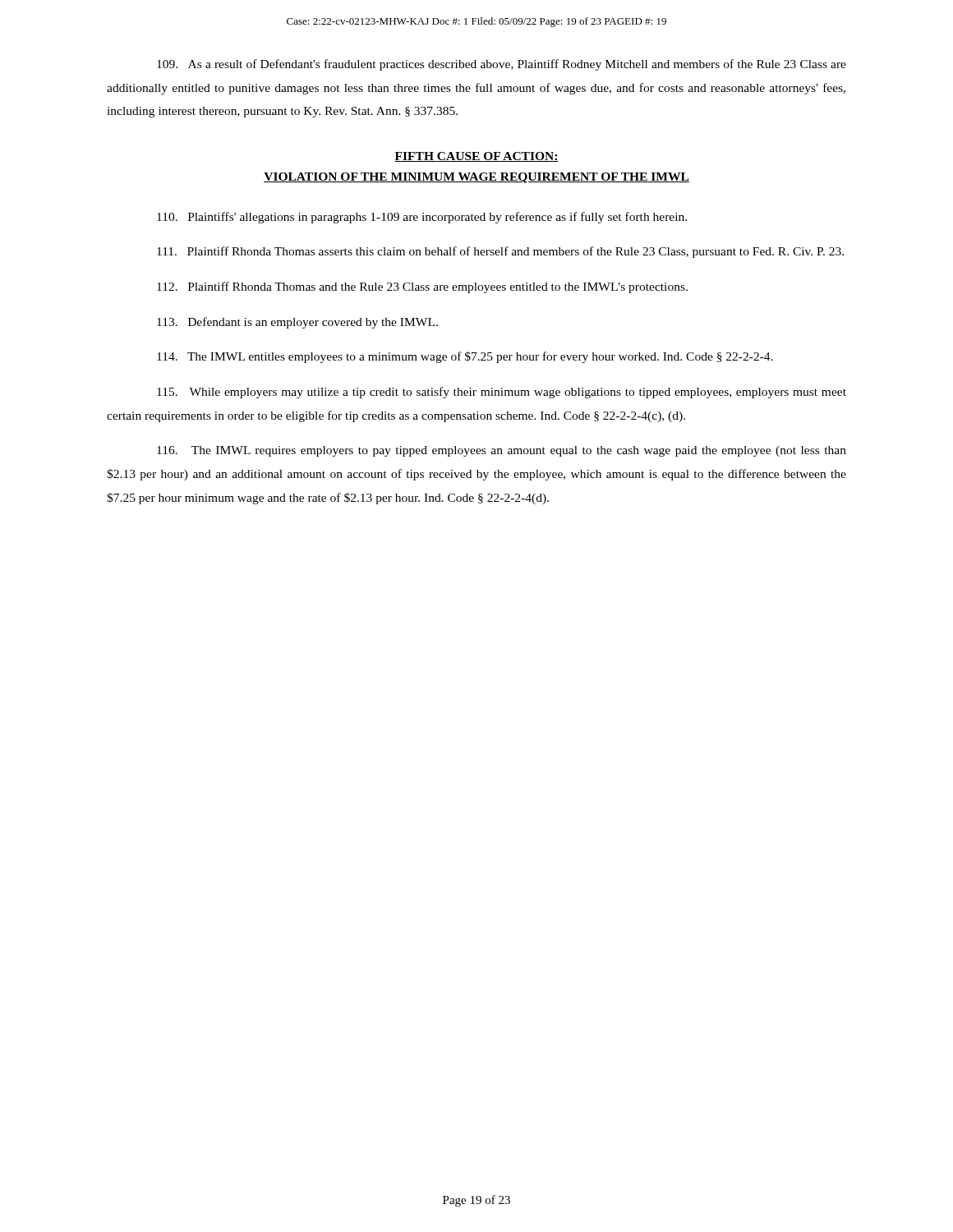The width and height of the screenshot is (953, 1232).
Task: Find the block starting "The IMWL requires employers"
Action: tap(476, 473)
